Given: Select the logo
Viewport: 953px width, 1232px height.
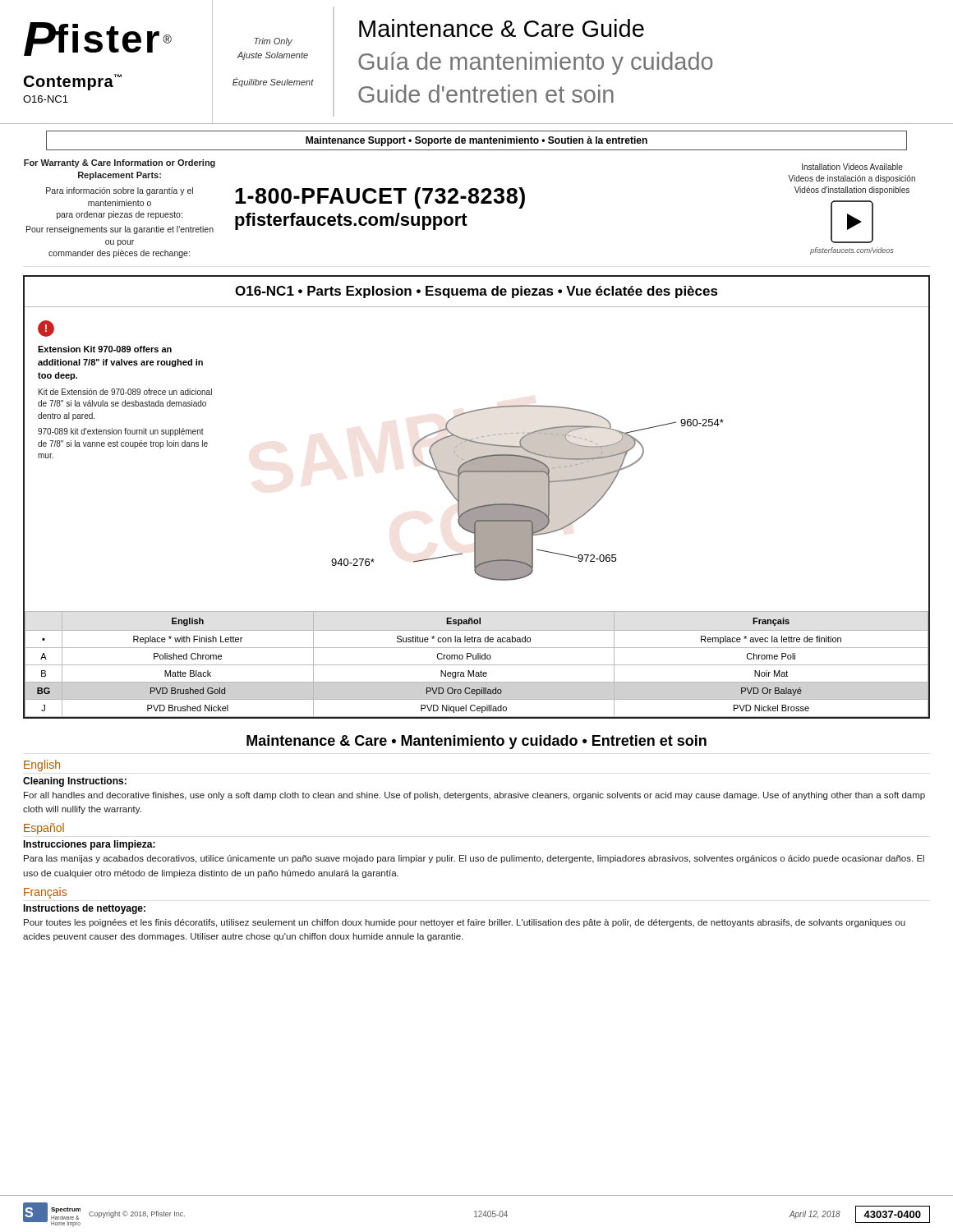Looking at the screenshot, I should pyautogui.click(x=106, y=62).
